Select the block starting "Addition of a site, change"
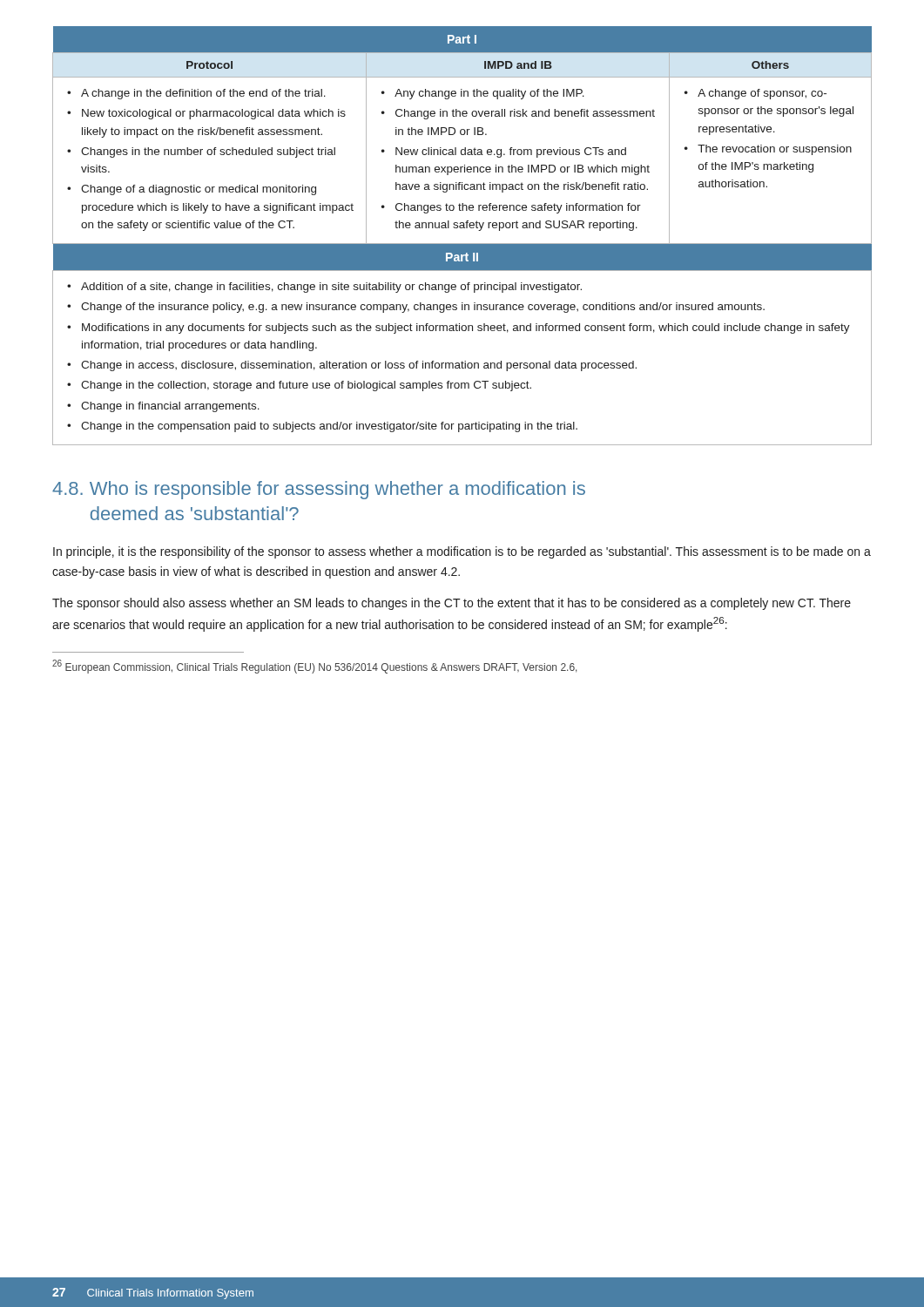 click(x=332, y=286)
